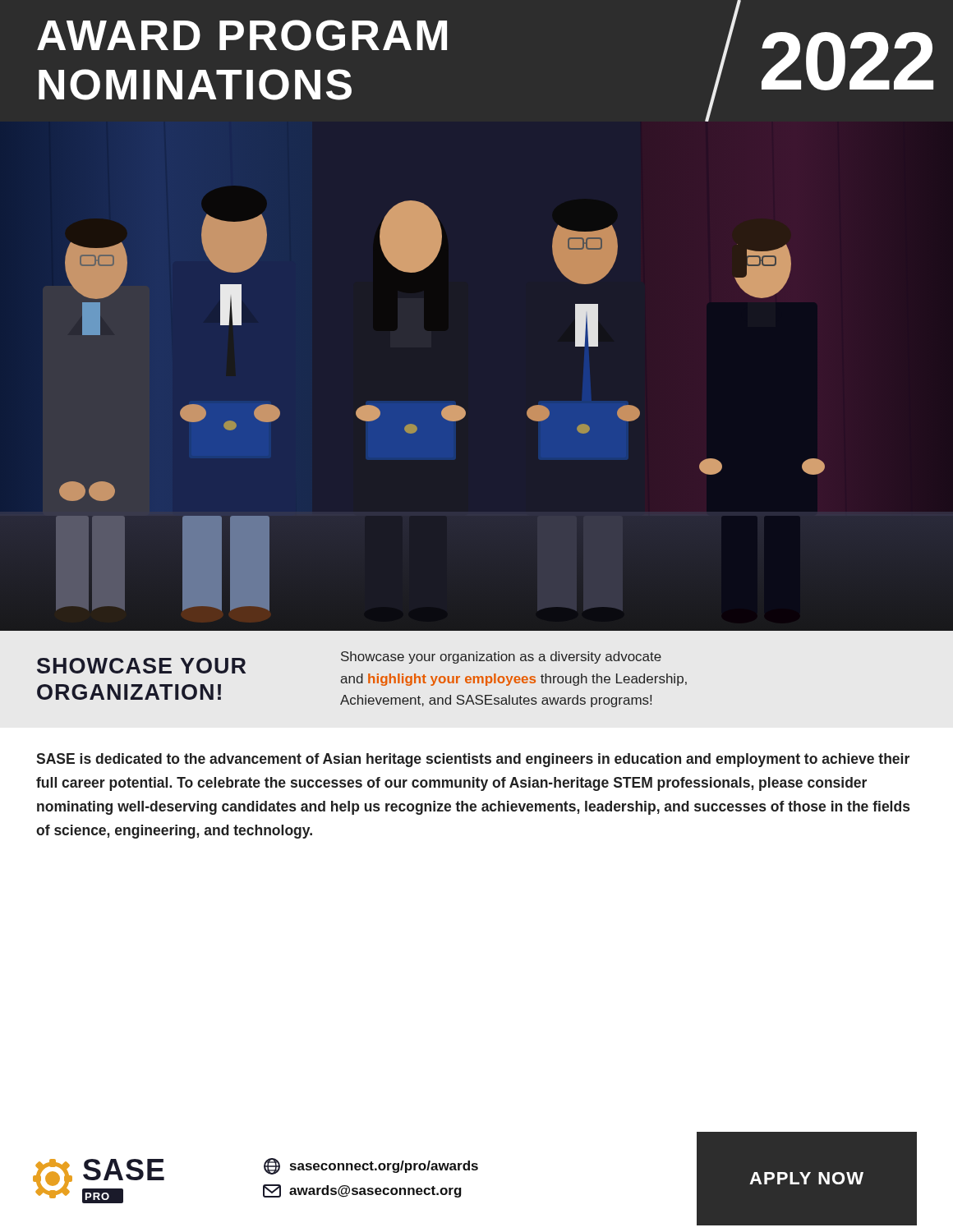Find the photo
Viewport: 953px width, 1232px height.
coord(476,376)
